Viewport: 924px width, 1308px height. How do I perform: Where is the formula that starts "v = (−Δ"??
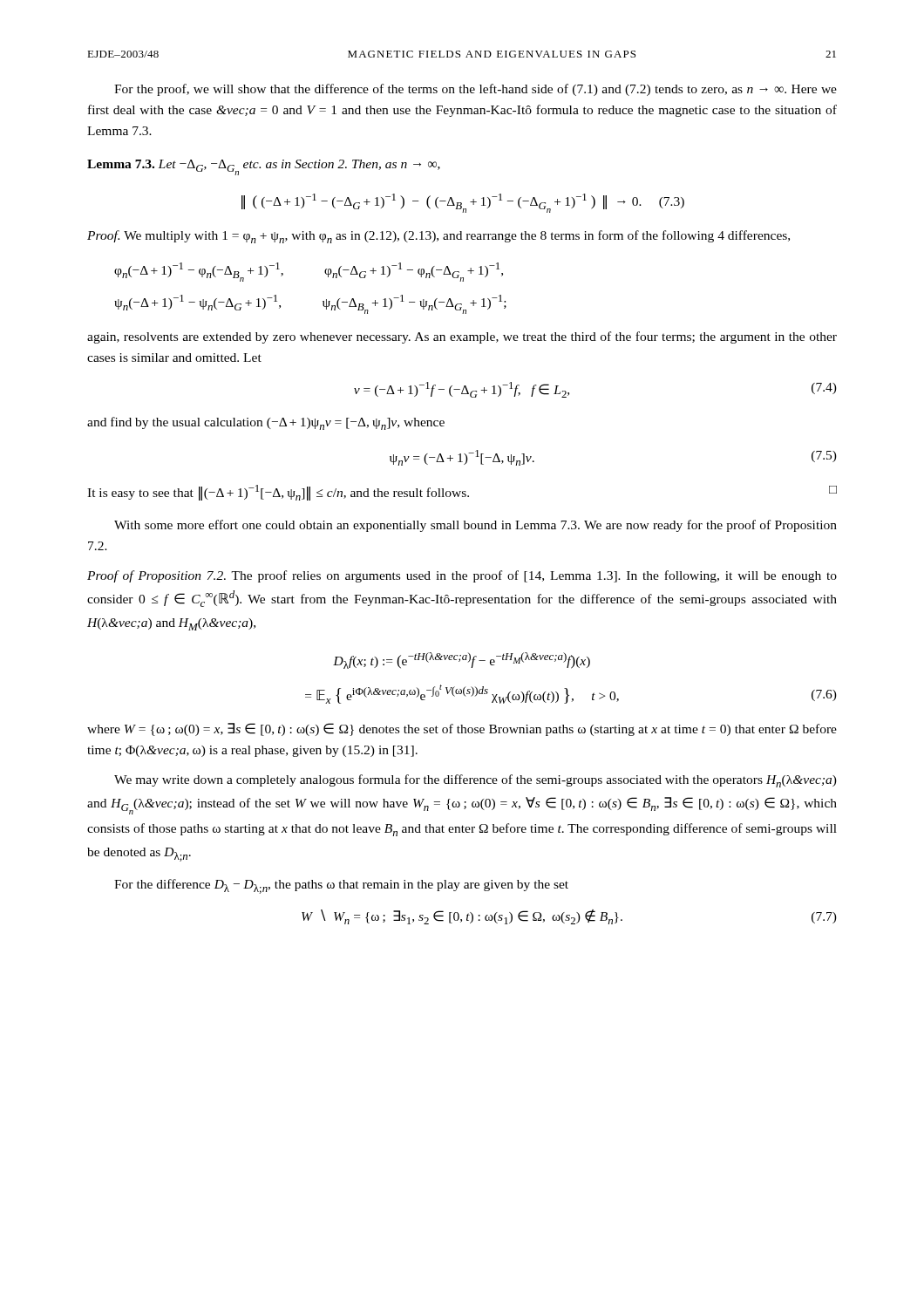[x=462, y=390]
